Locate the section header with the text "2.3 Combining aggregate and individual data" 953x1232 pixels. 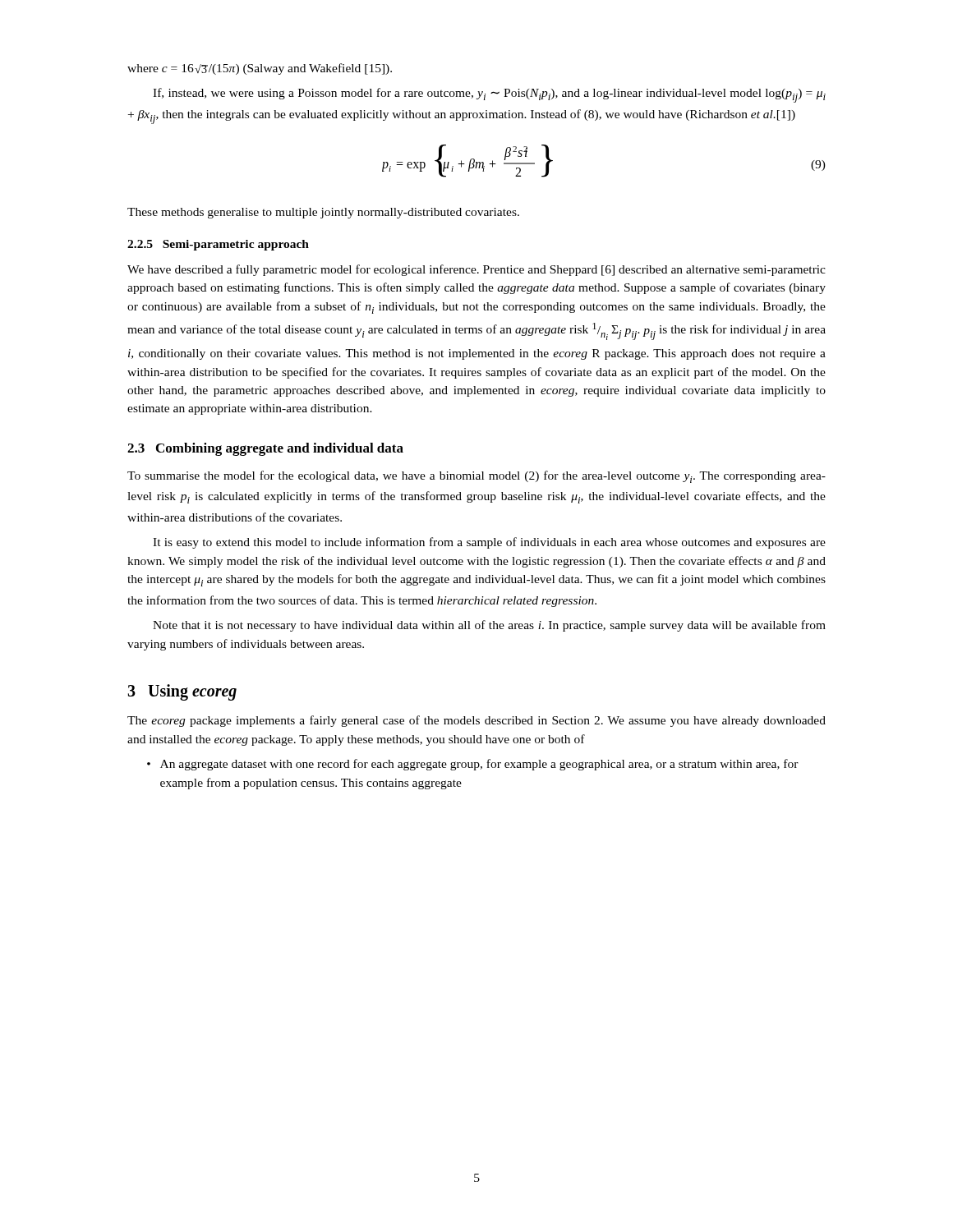(x=265, y=448)
